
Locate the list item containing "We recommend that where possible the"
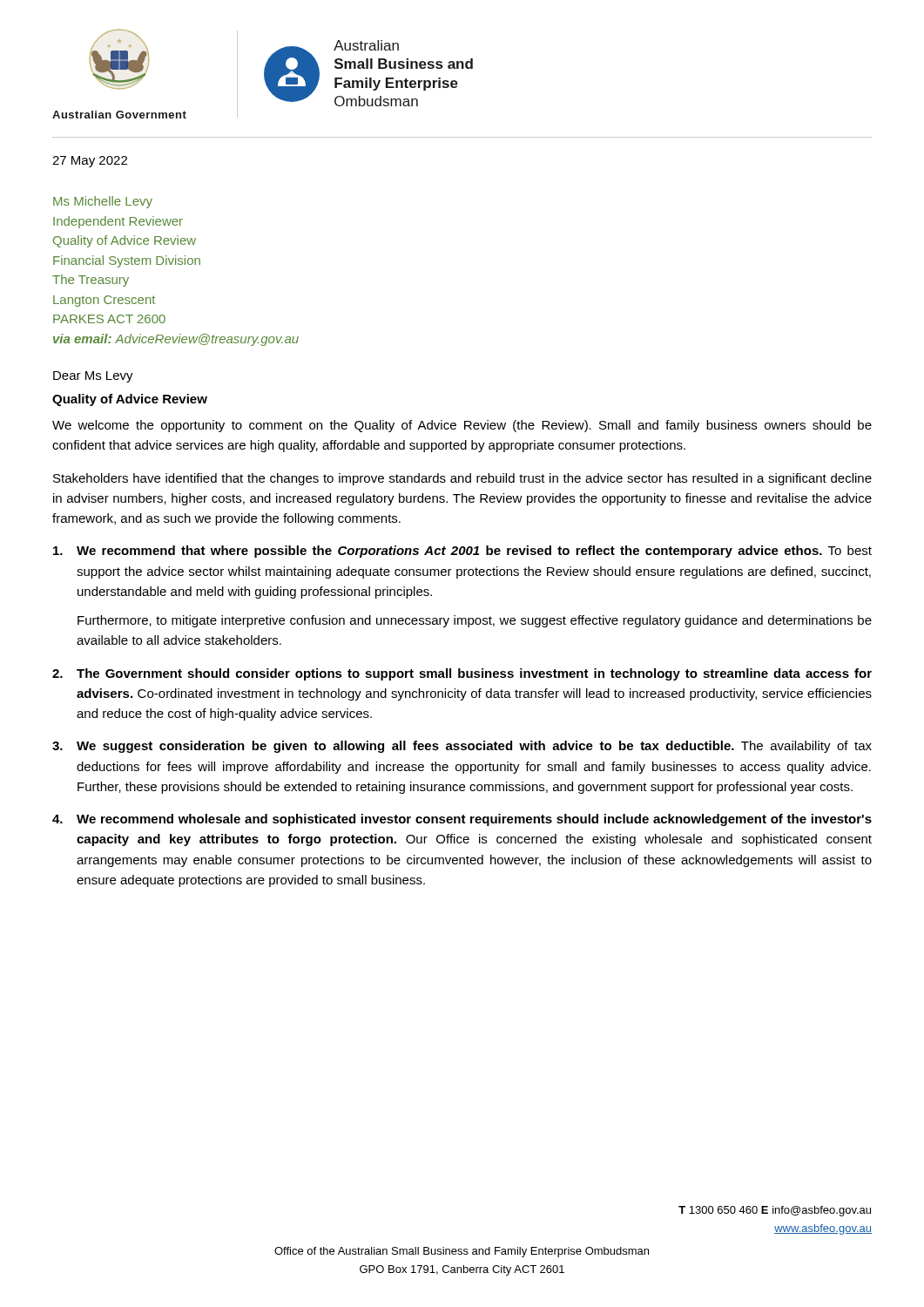point(462,552)
